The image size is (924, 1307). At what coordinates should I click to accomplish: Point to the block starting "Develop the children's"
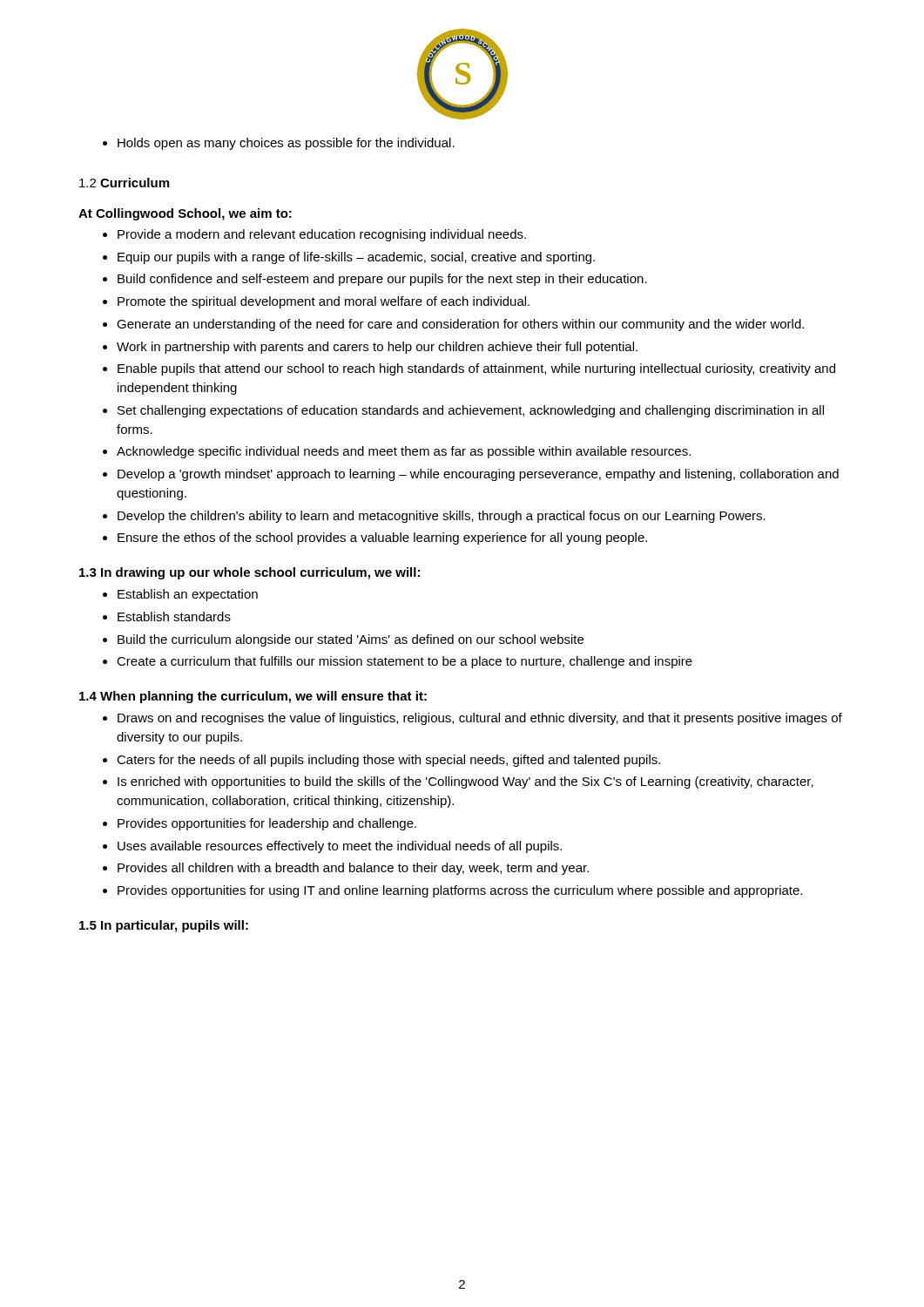(x=441, y=515)
